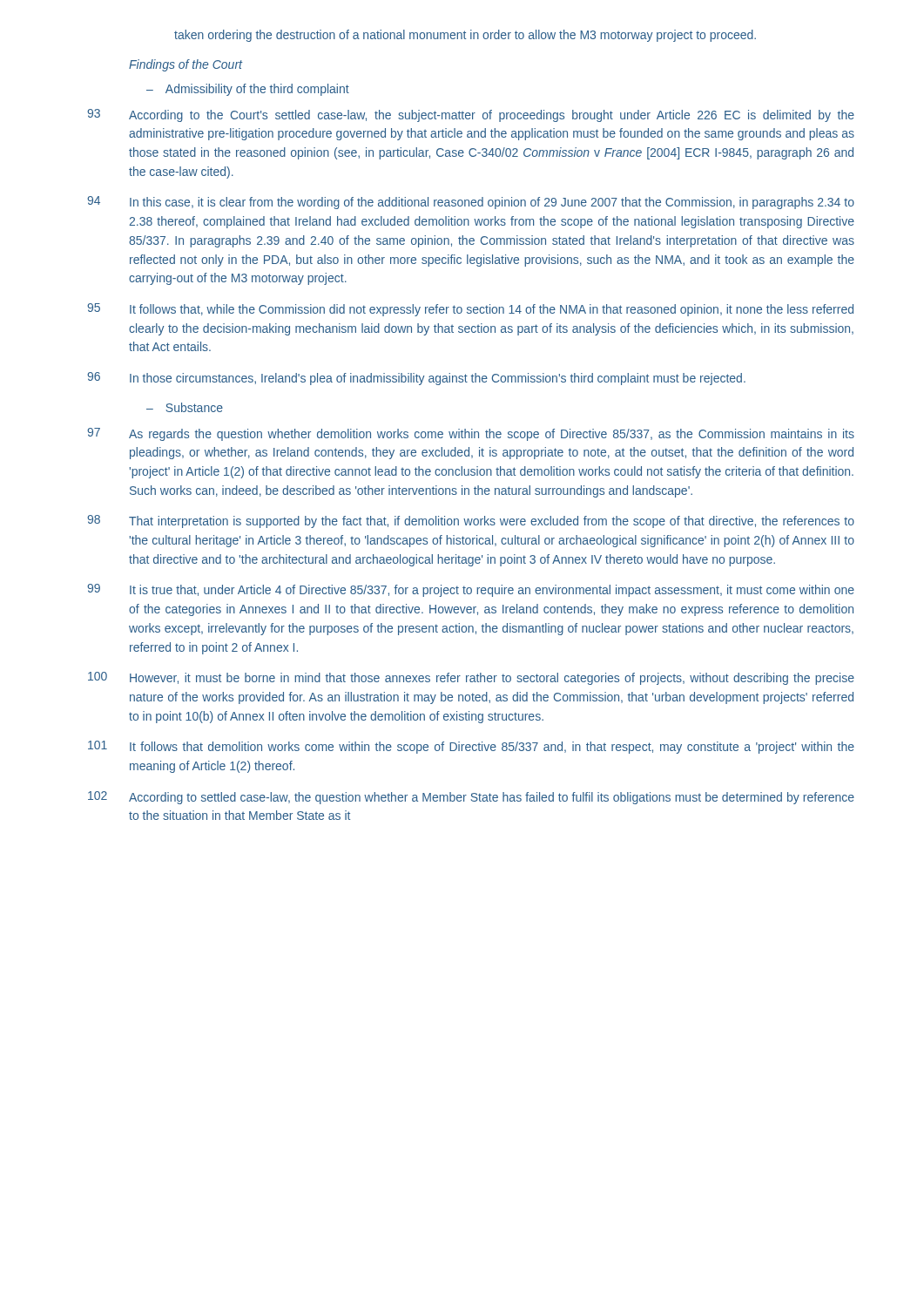Locate the text "Findings of the Court"
924x1307 pixels.
pyautogui.click(x=185, y=64)
